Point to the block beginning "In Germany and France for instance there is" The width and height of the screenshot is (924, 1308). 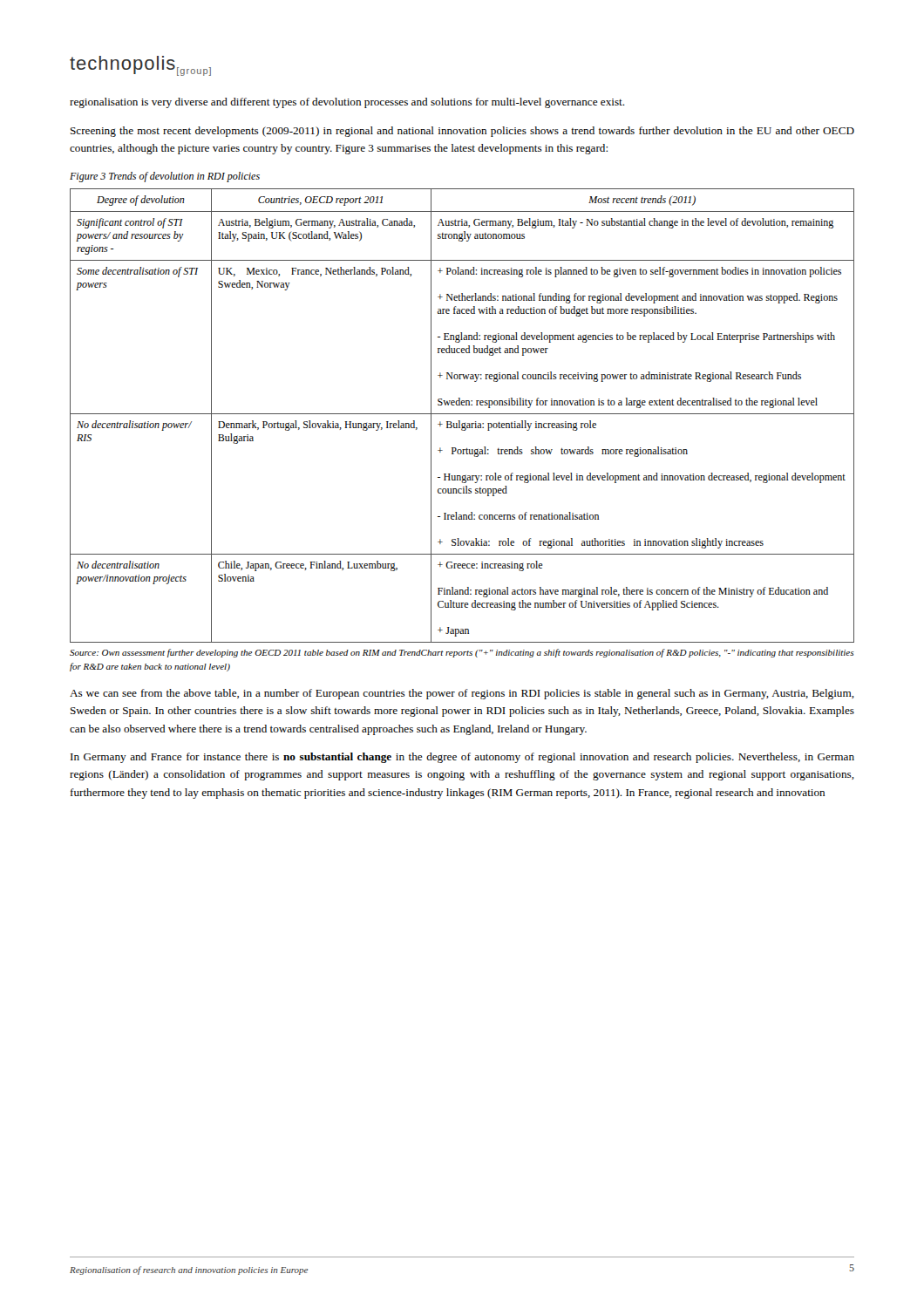[462, 774]
